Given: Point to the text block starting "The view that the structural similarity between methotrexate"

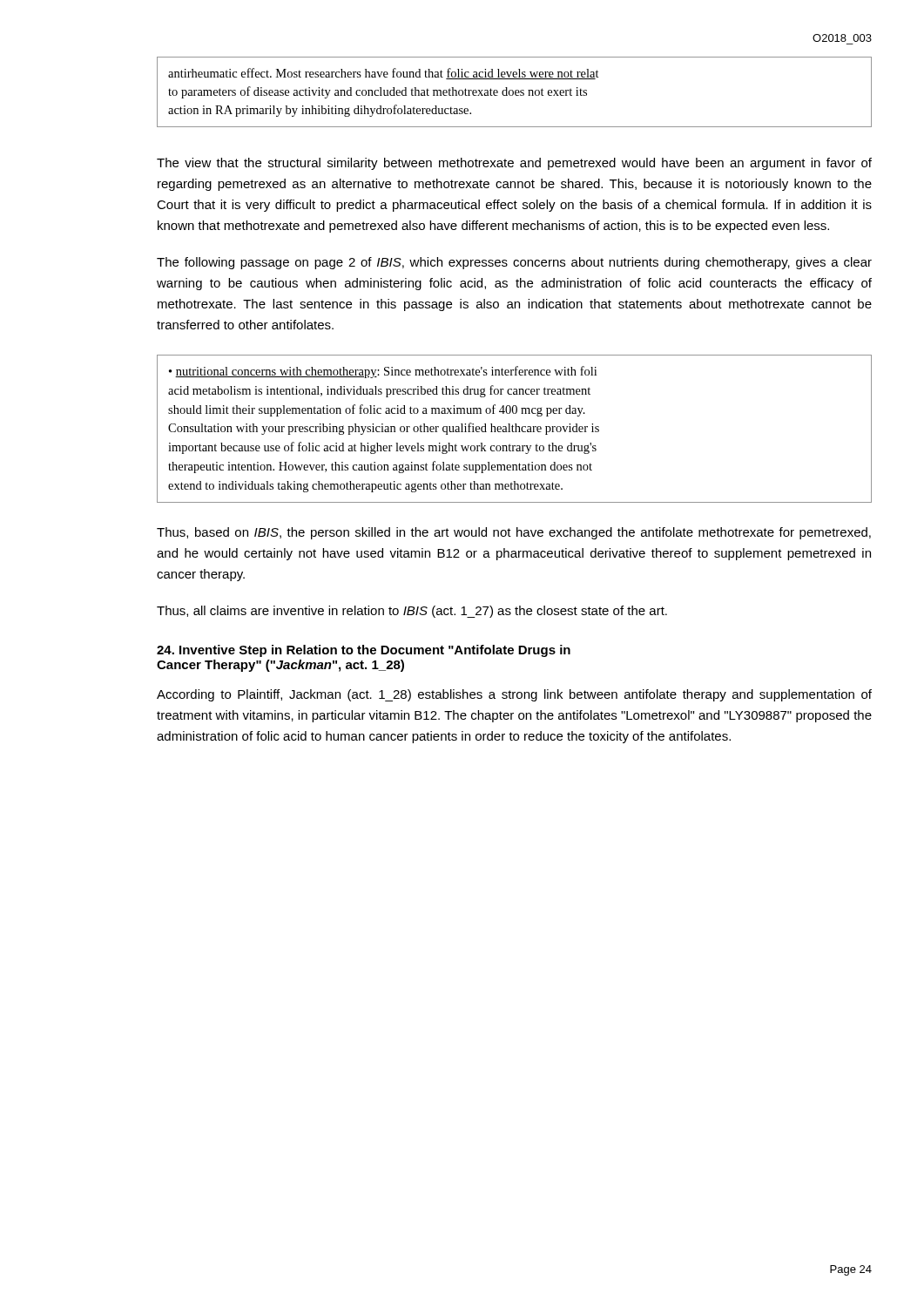Looking at the screenshot, I should pyautogui.click(x=514, y=194).
